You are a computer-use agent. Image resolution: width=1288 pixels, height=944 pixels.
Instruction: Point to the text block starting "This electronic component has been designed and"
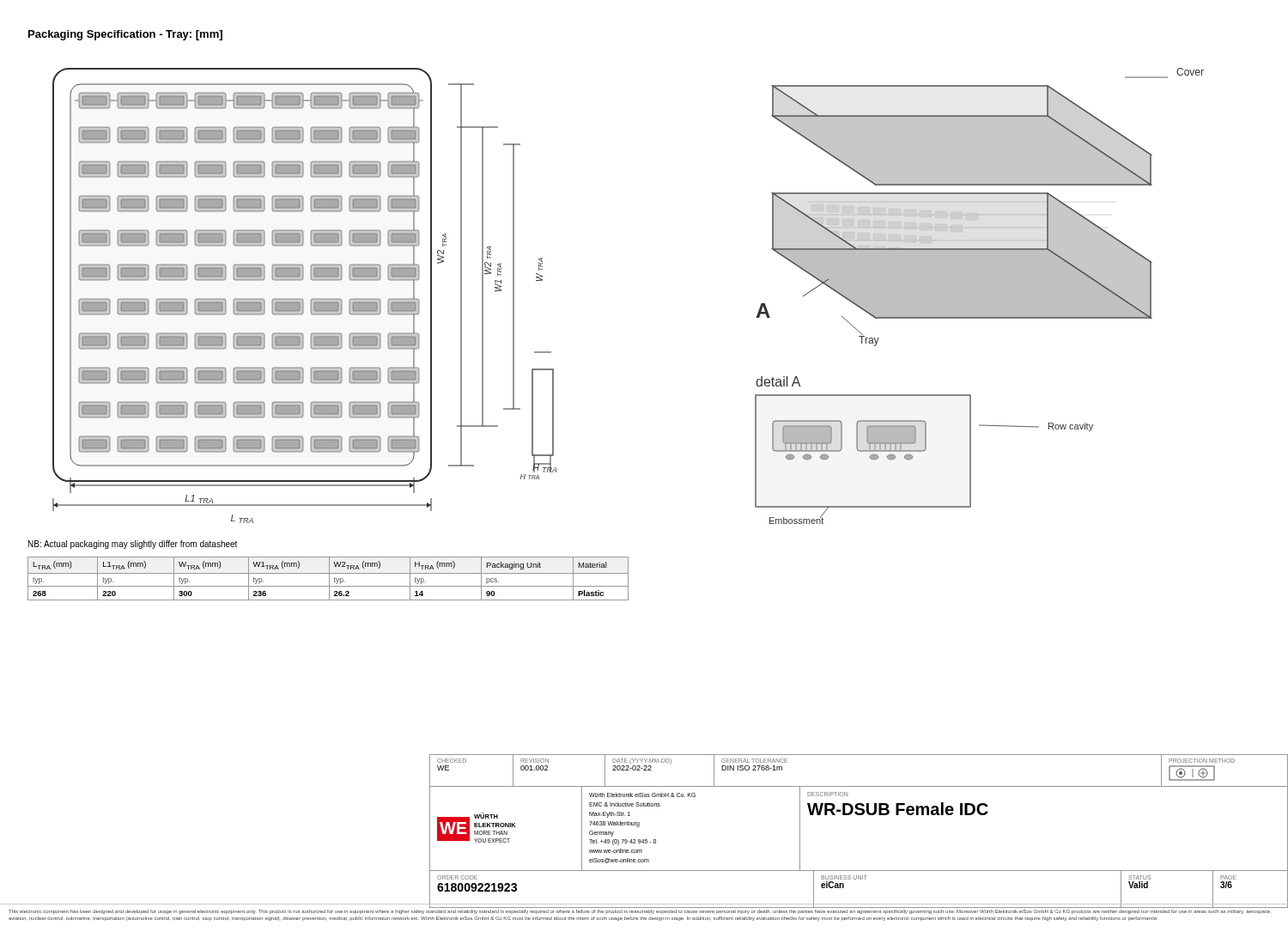[640, 915]
